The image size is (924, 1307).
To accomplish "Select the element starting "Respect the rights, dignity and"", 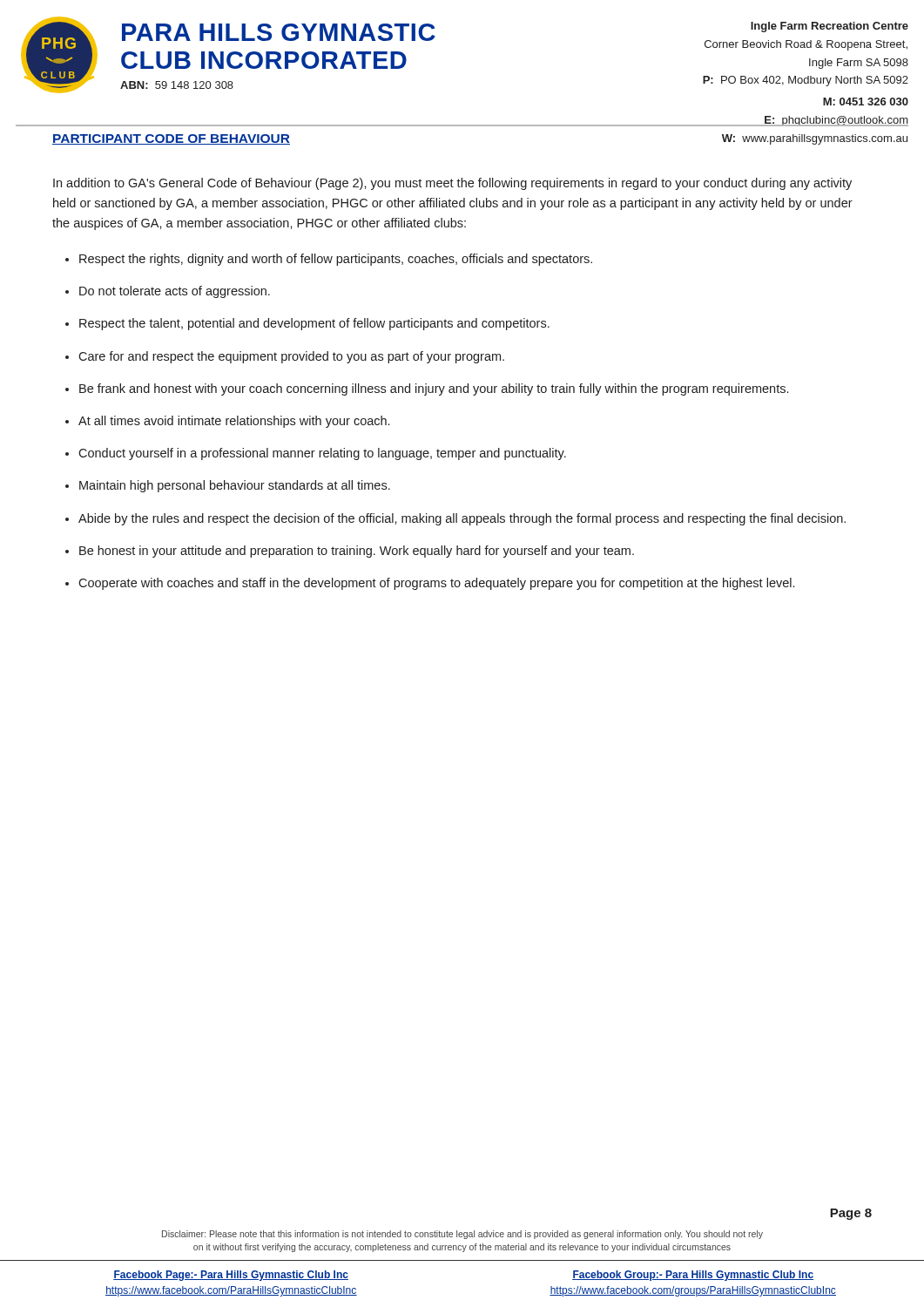I will coord(336,259).
